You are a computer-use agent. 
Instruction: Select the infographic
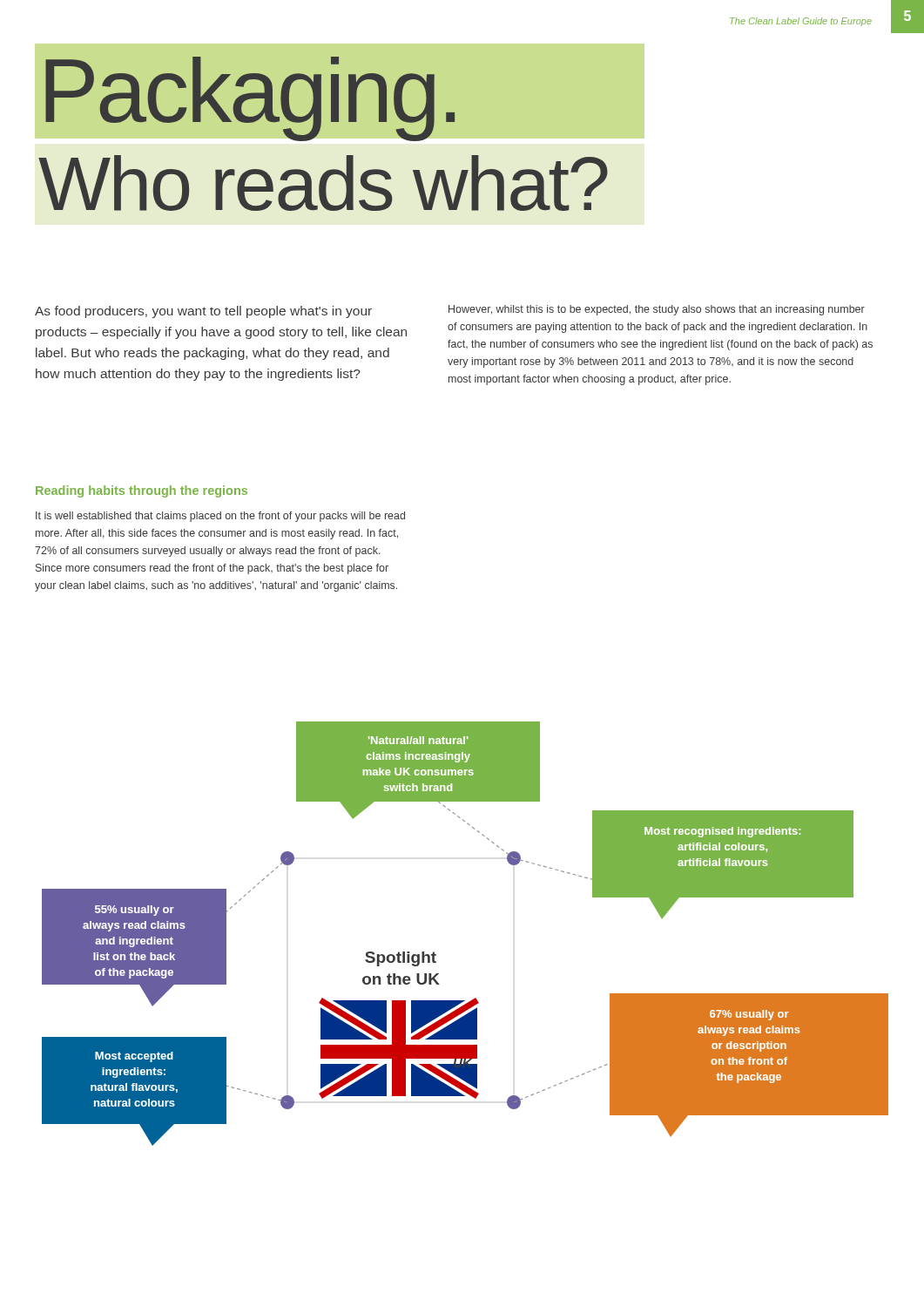click(x=462, y=993)
